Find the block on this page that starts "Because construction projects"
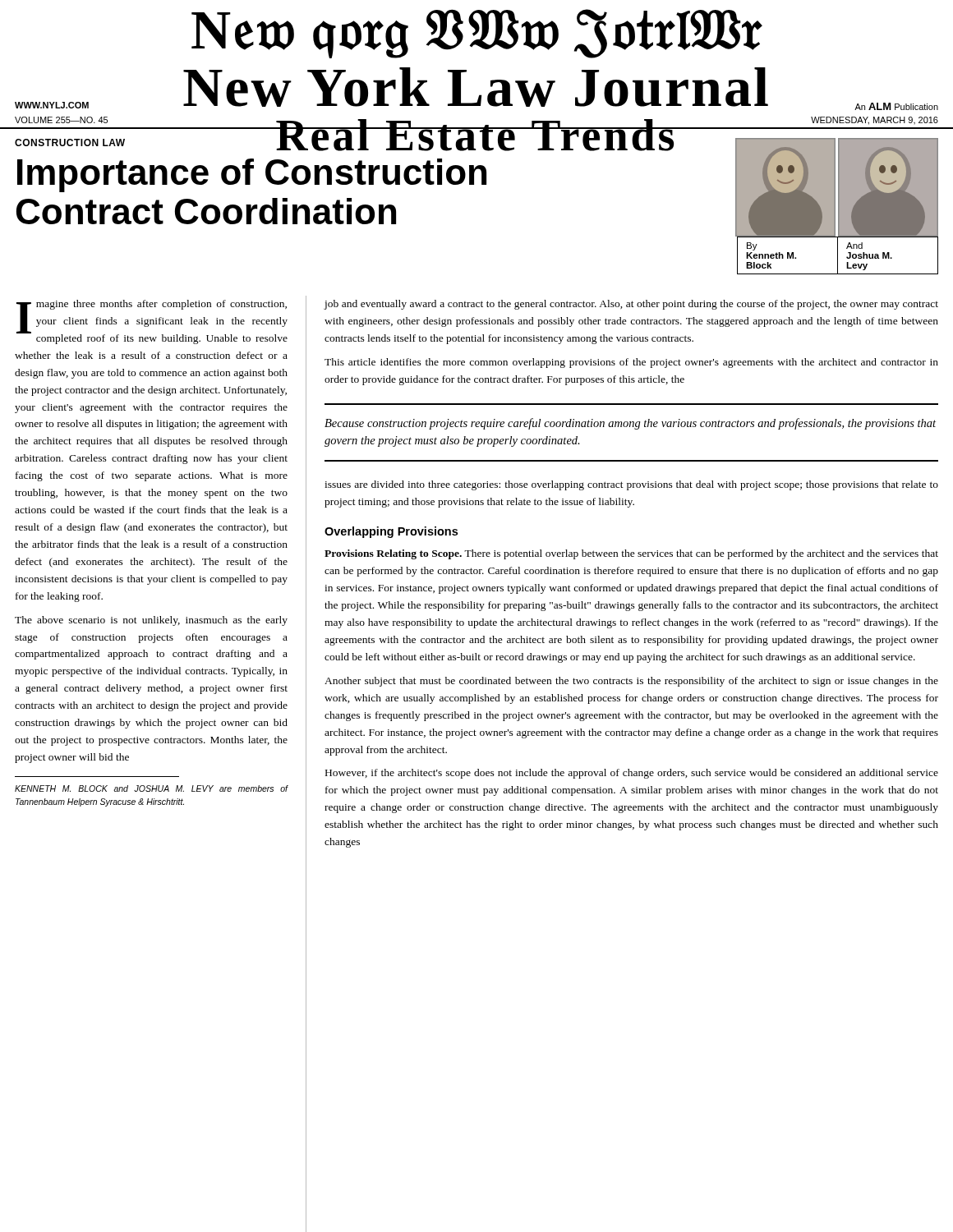This screenshot has width=953, height=1232. 630,432
